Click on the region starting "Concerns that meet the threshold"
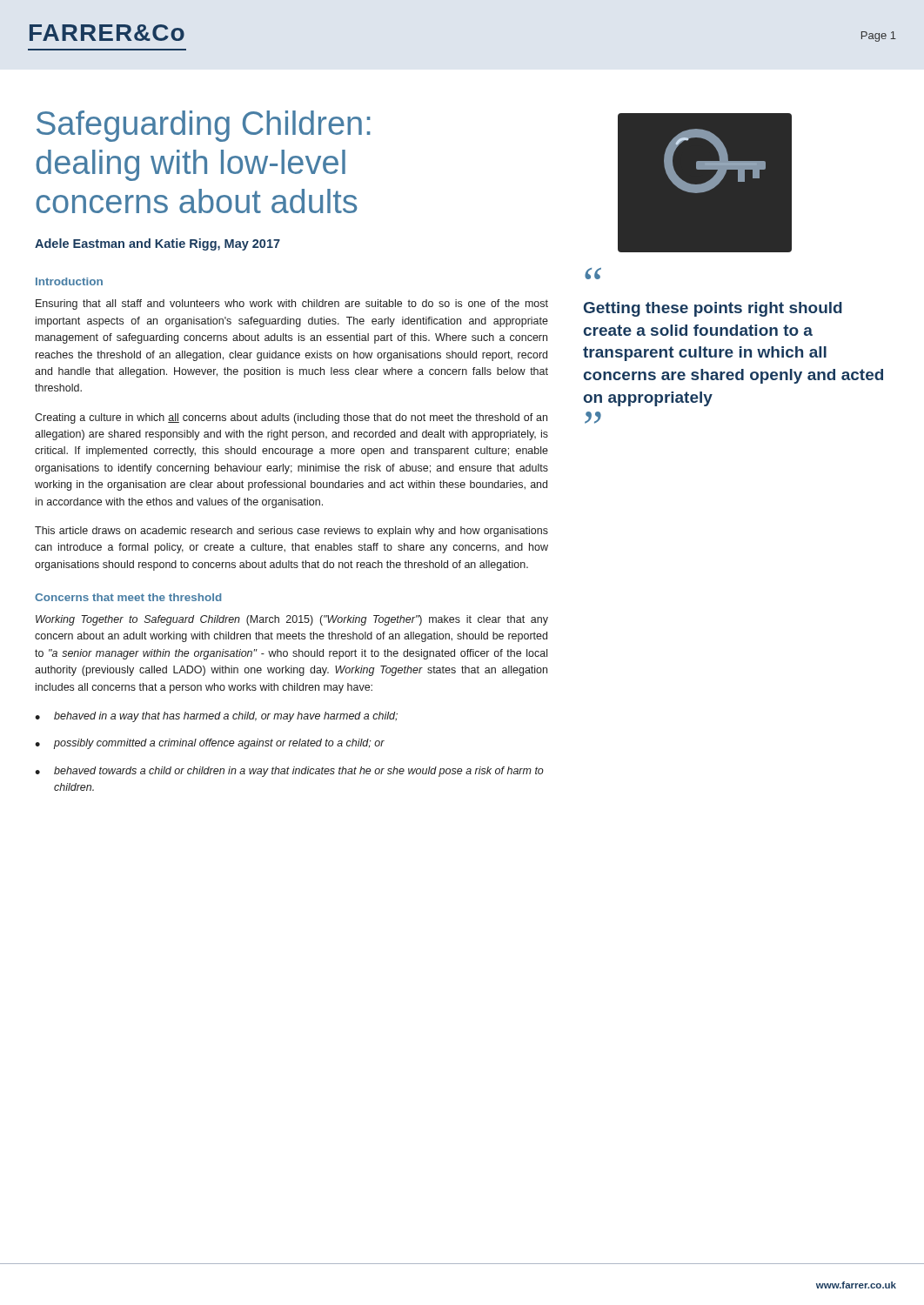The image size is (924, 1305). pos(128,597)
